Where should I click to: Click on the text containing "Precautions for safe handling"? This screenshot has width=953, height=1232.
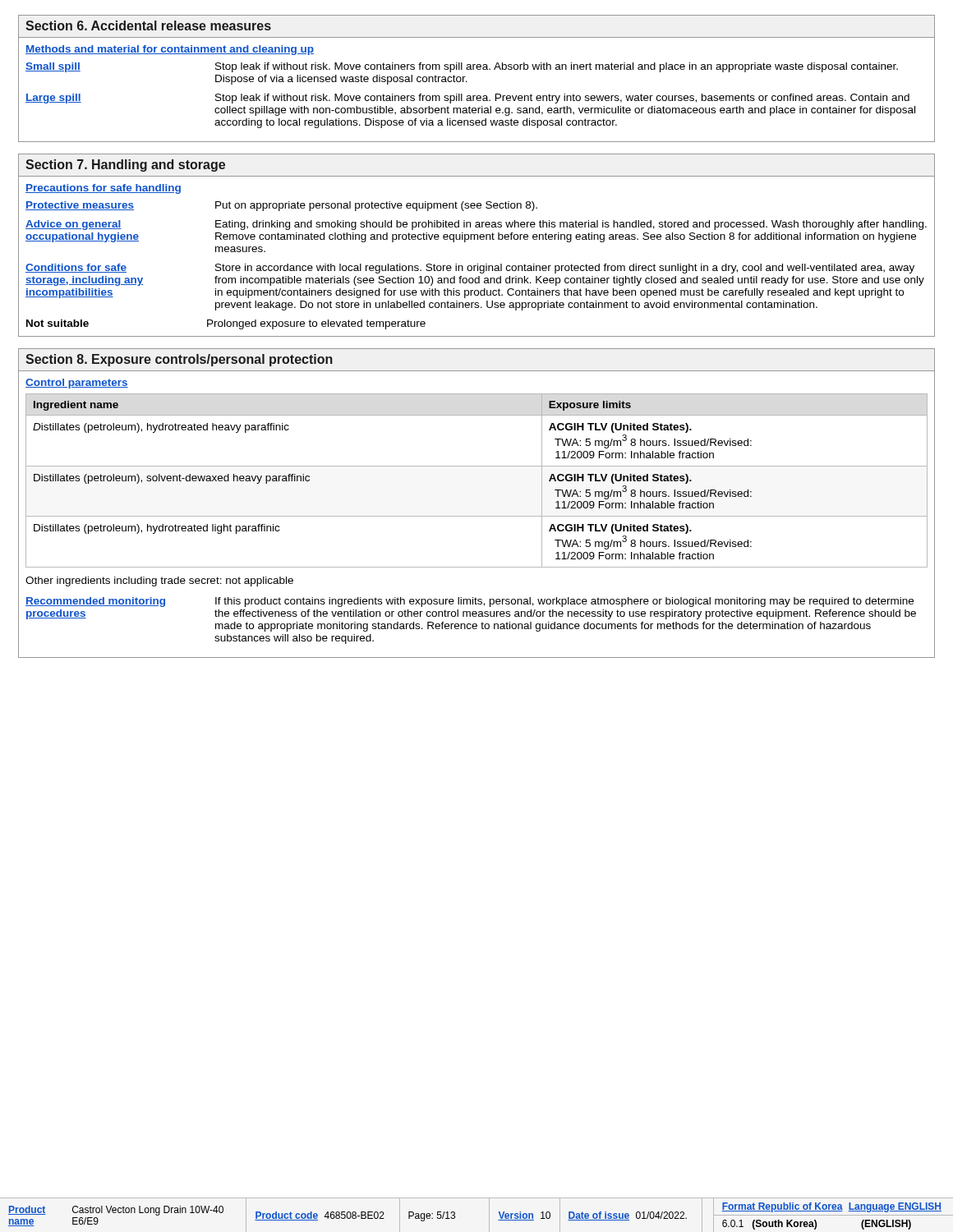103,188
